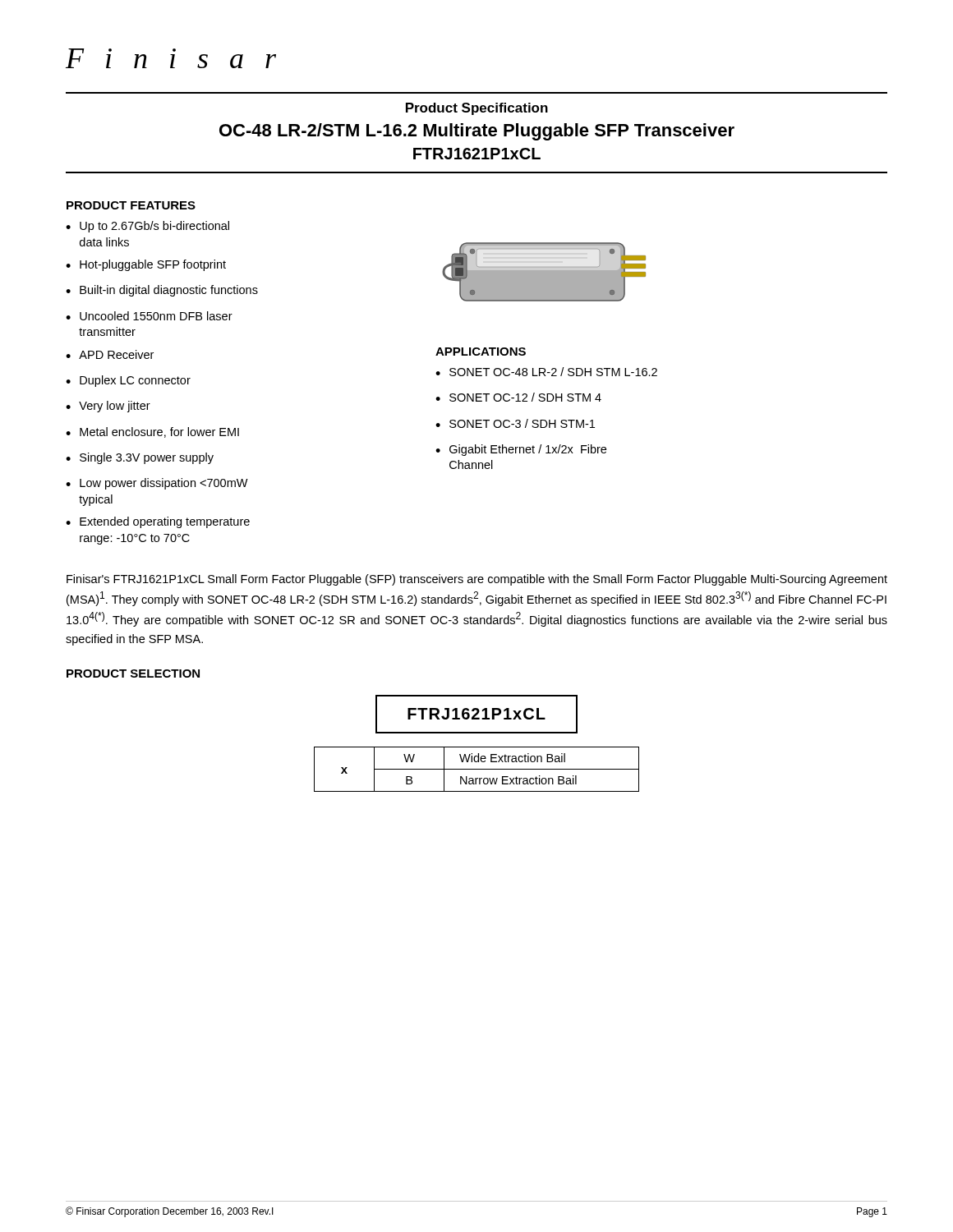953x1232 pixels.
Task: Locate the list item containing "SONET OC-12 / SDH STM 4"
Action: [525, 398]
